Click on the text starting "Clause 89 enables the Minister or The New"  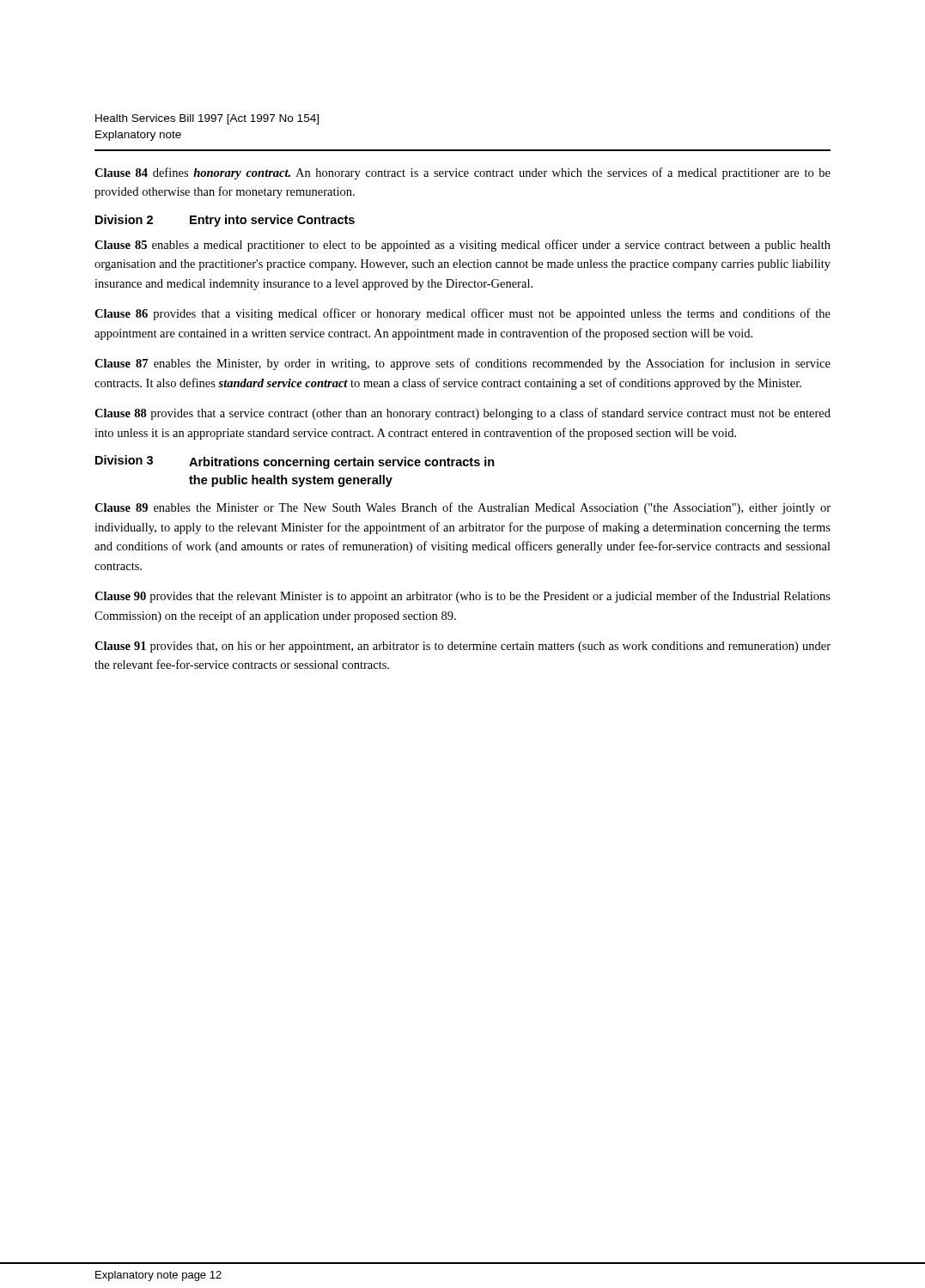(462, 537)
